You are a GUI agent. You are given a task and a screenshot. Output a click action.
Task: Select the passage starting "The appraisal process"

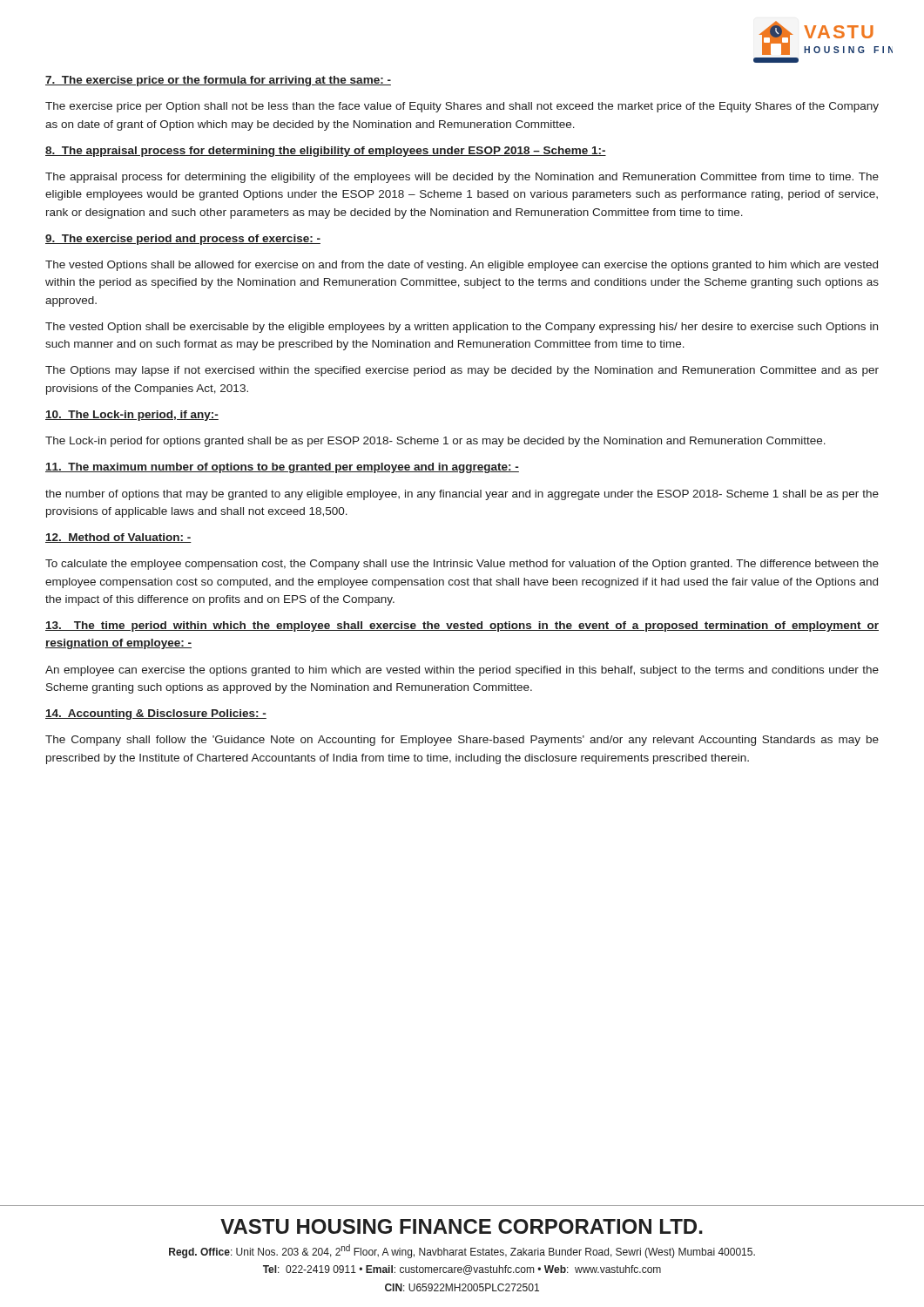(x=462, y=195)
